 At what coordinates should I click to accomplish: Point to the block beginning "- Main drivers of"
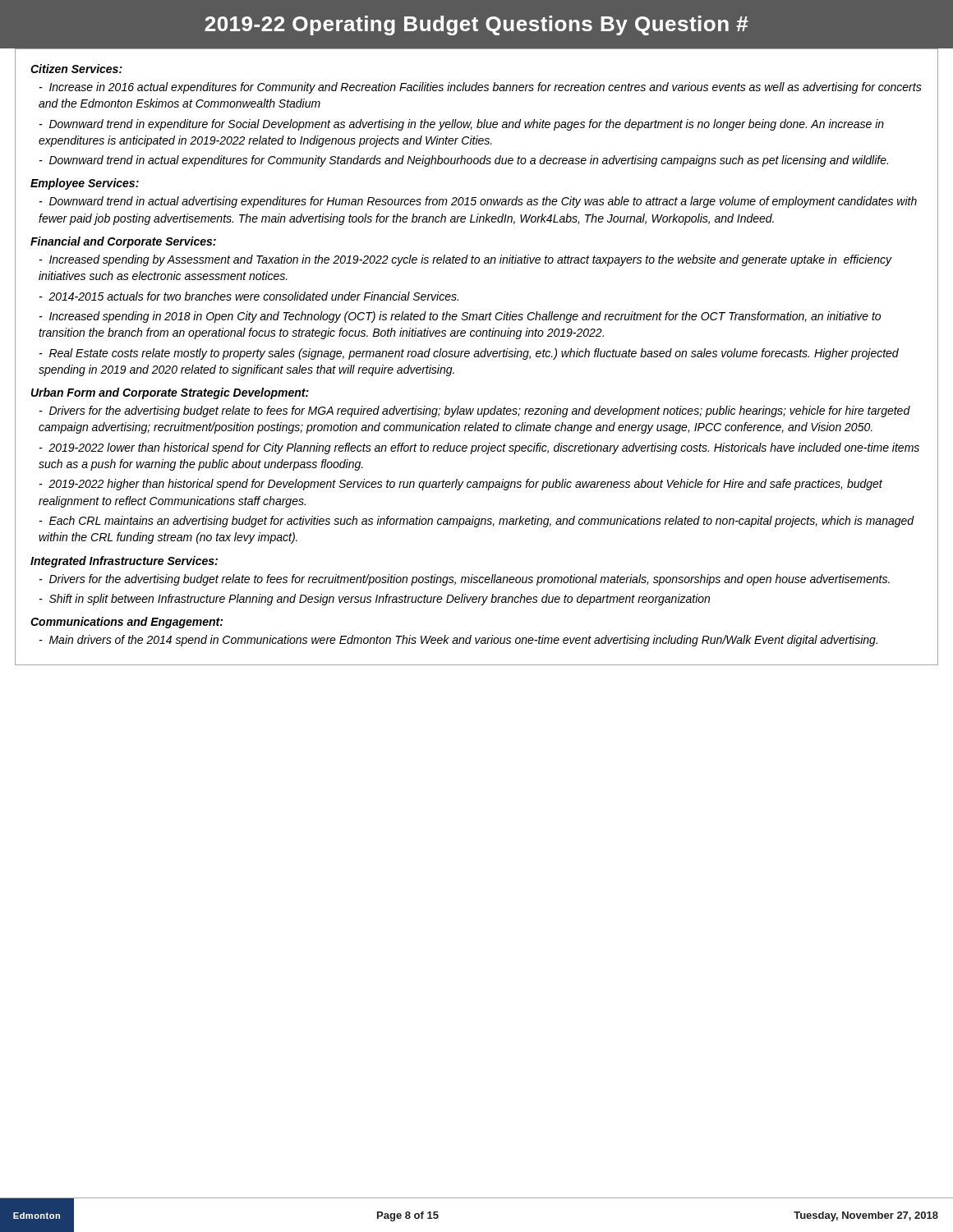point(459,640)
